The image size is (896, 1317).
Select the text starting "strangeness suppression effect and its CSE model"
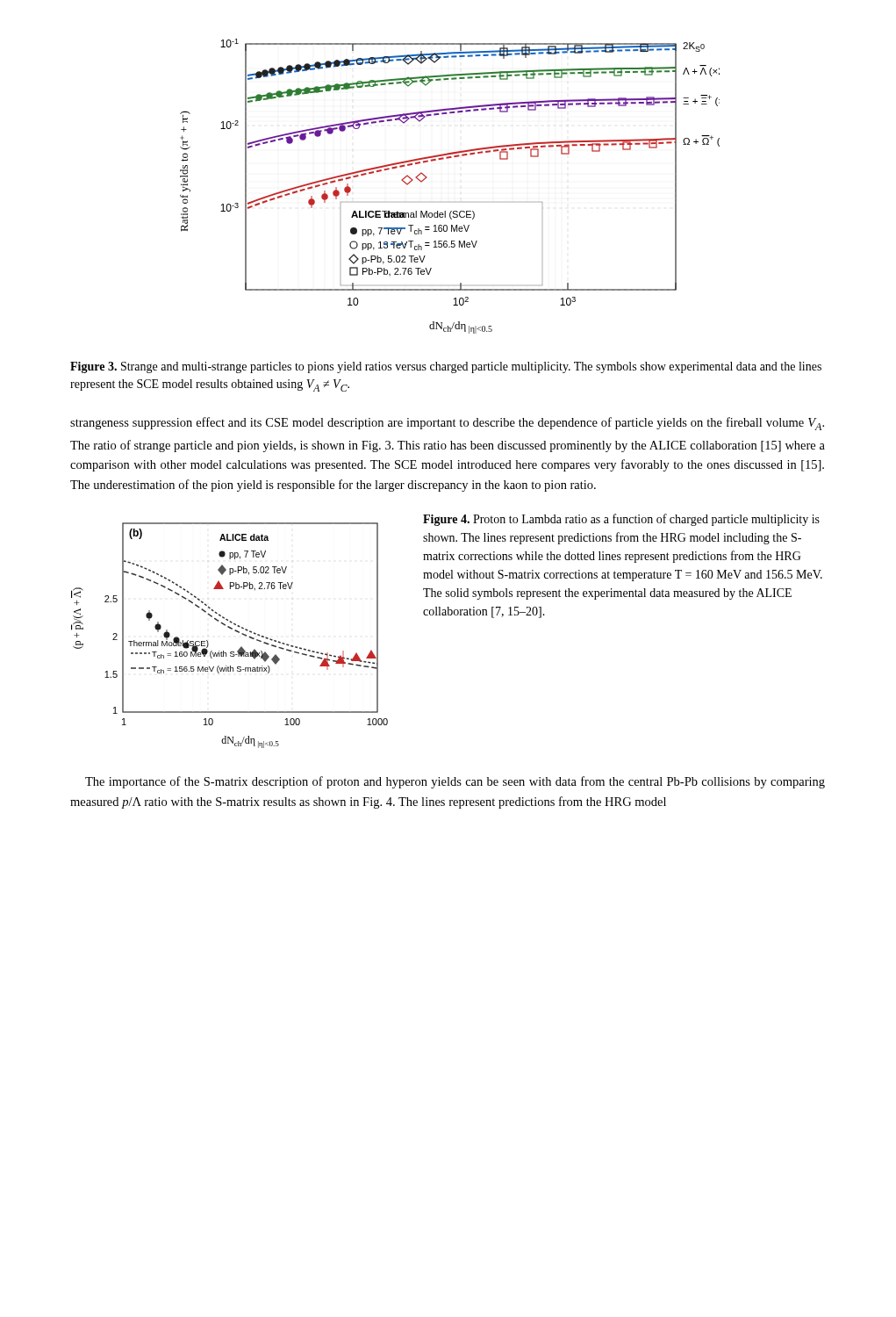click(x=448, y=453)
